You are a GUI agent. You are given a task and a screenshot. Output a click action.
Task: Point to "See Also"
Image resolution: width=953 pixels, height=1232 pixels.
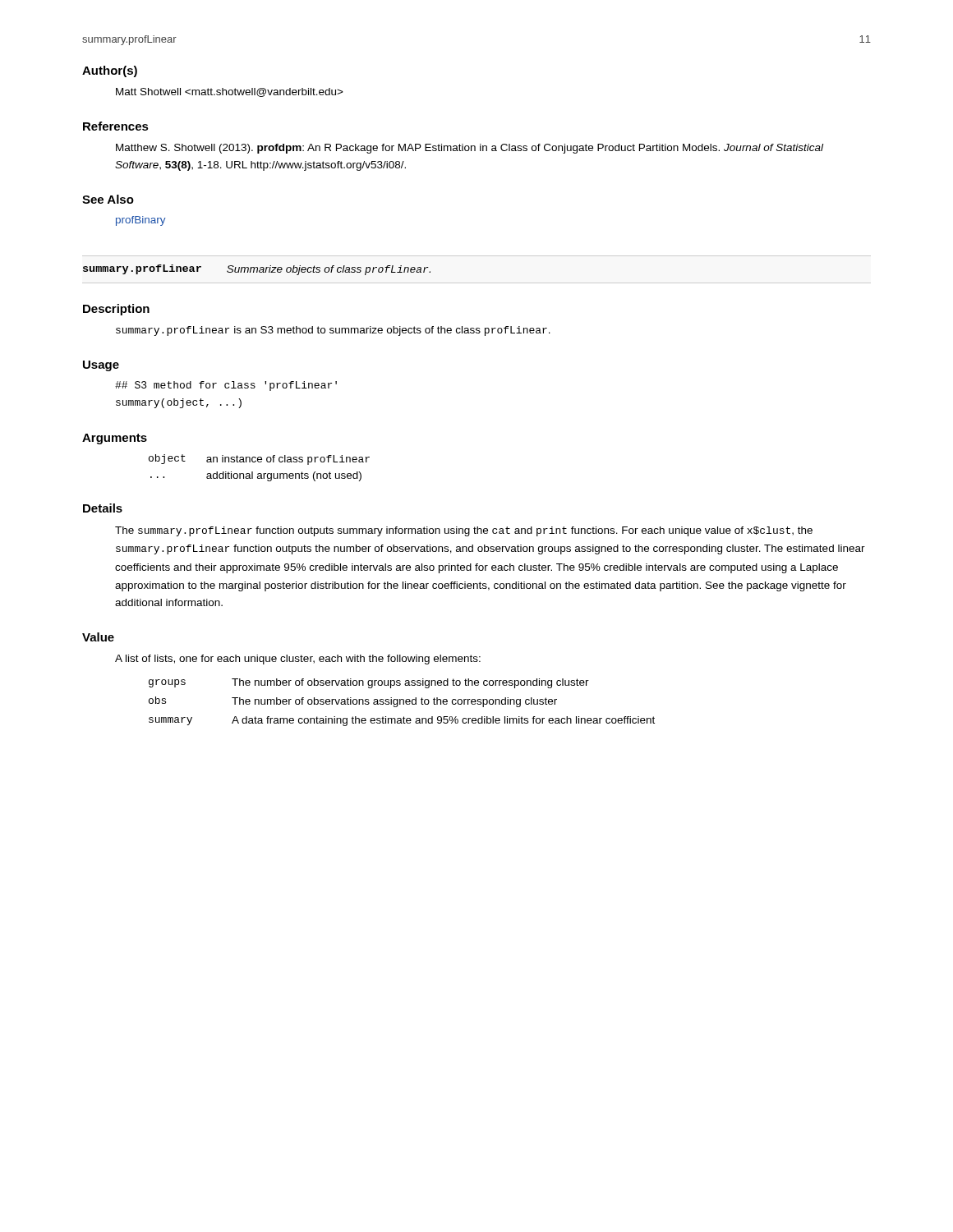(x=108, y=199)
